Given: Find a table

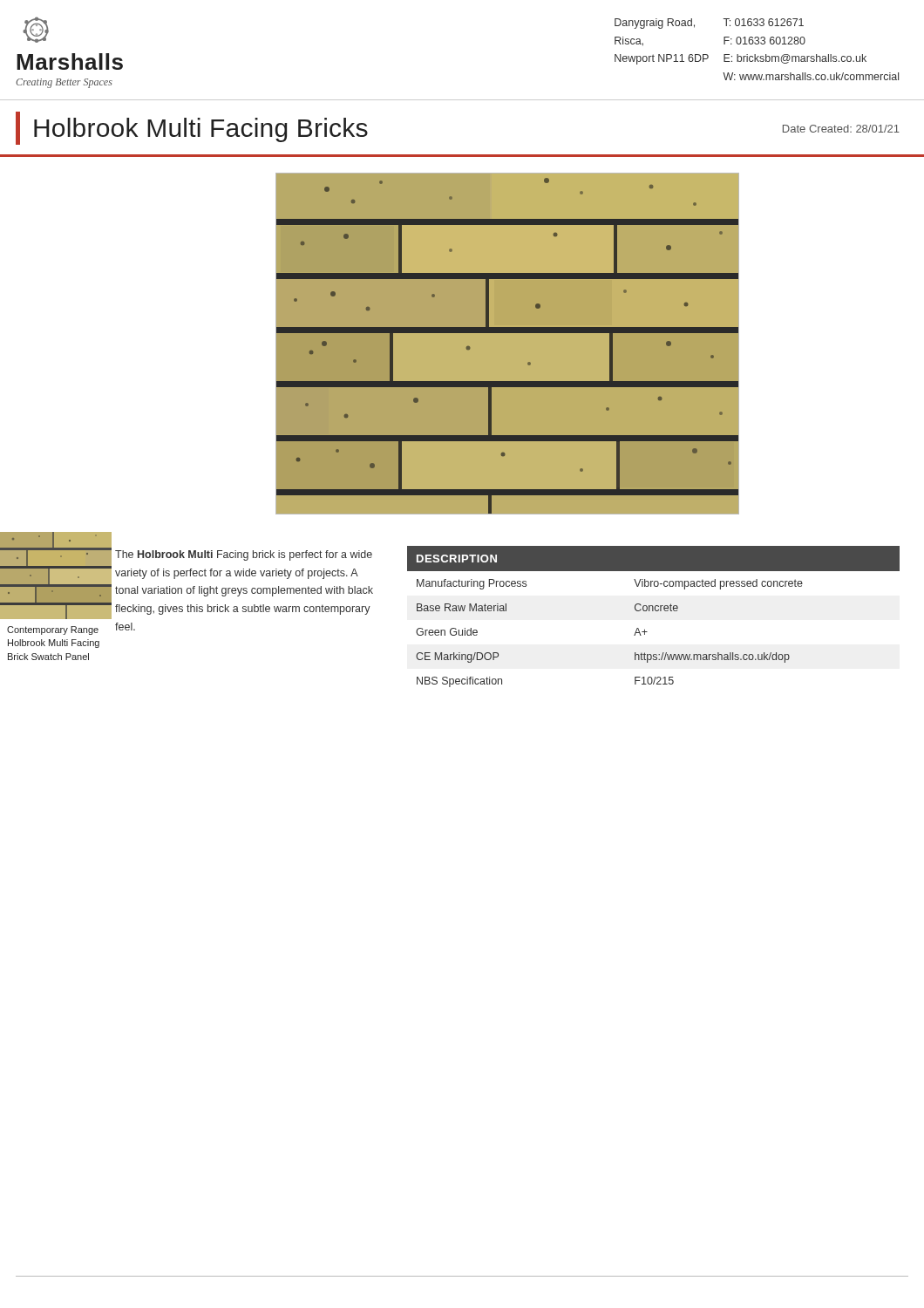Looking at the screenshot, I should [653, 620].
